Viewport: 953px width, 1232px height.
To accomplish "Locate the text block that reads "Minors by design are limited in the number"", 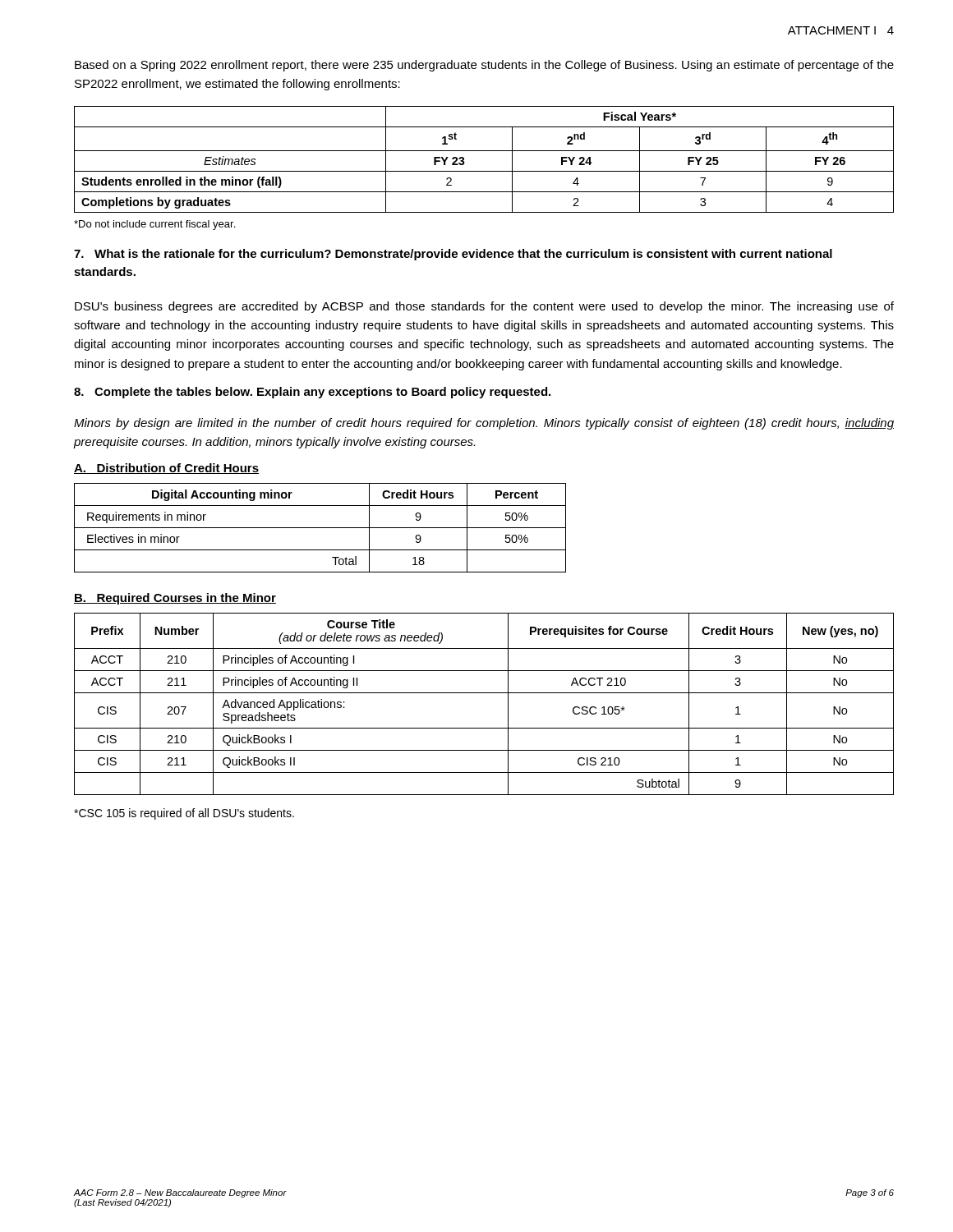I will tap(484, 432).
